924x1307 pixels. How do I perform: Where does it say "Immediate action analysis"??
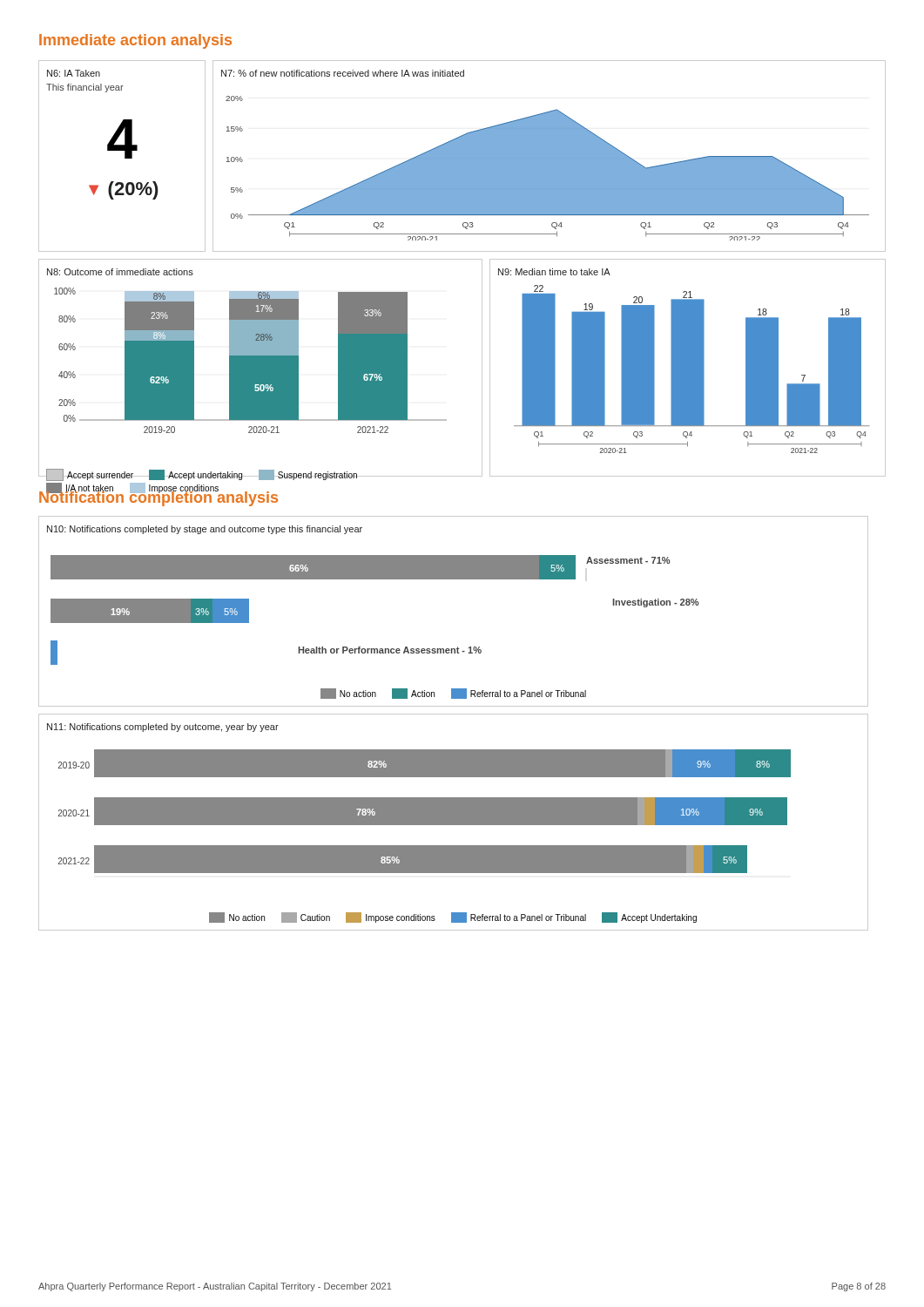pyautogui.click(x=135, y=40)
